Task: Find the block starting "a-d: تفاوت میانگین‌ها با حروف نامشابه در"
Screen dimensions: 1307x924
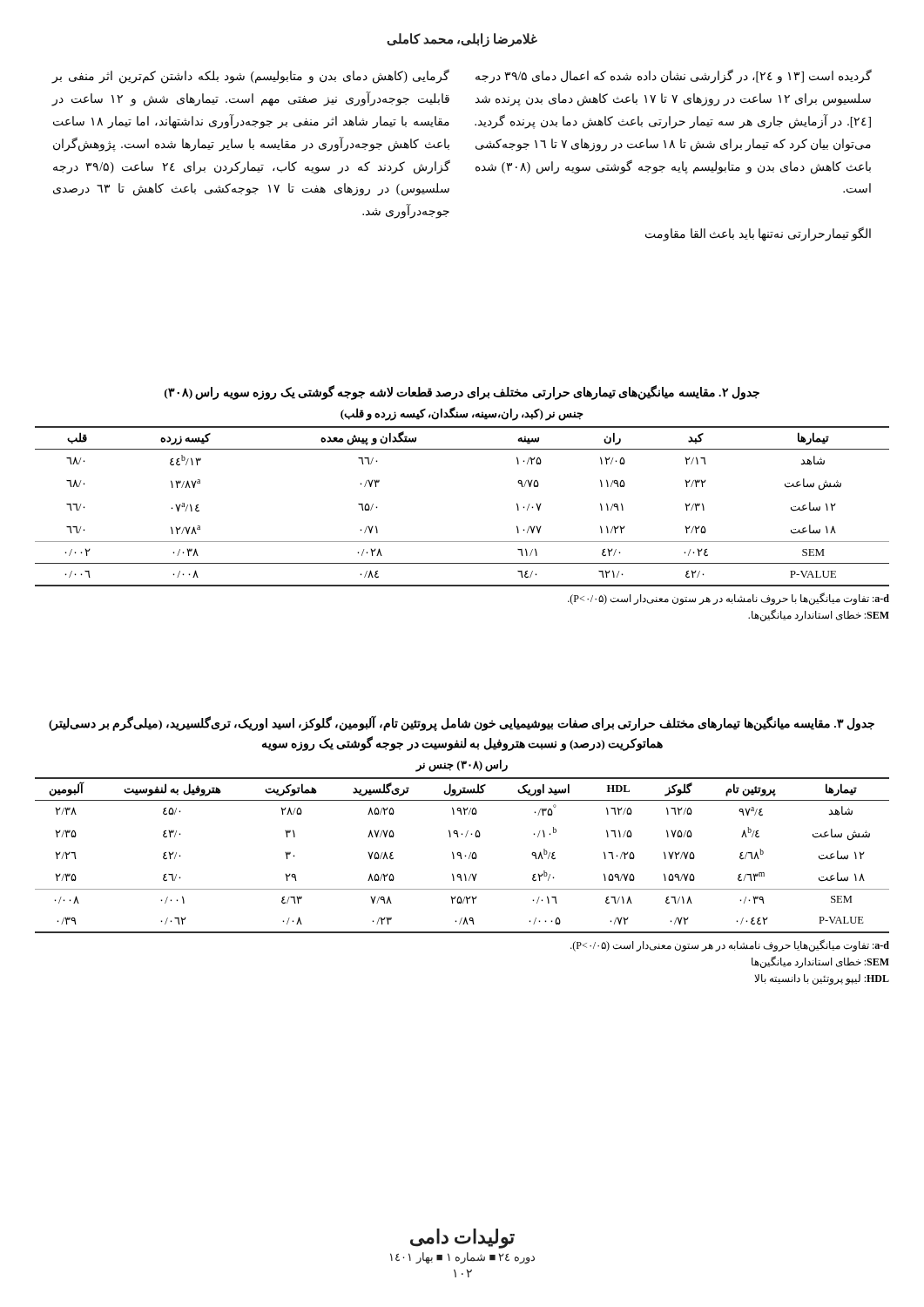Action: click(x=728, y=607)
